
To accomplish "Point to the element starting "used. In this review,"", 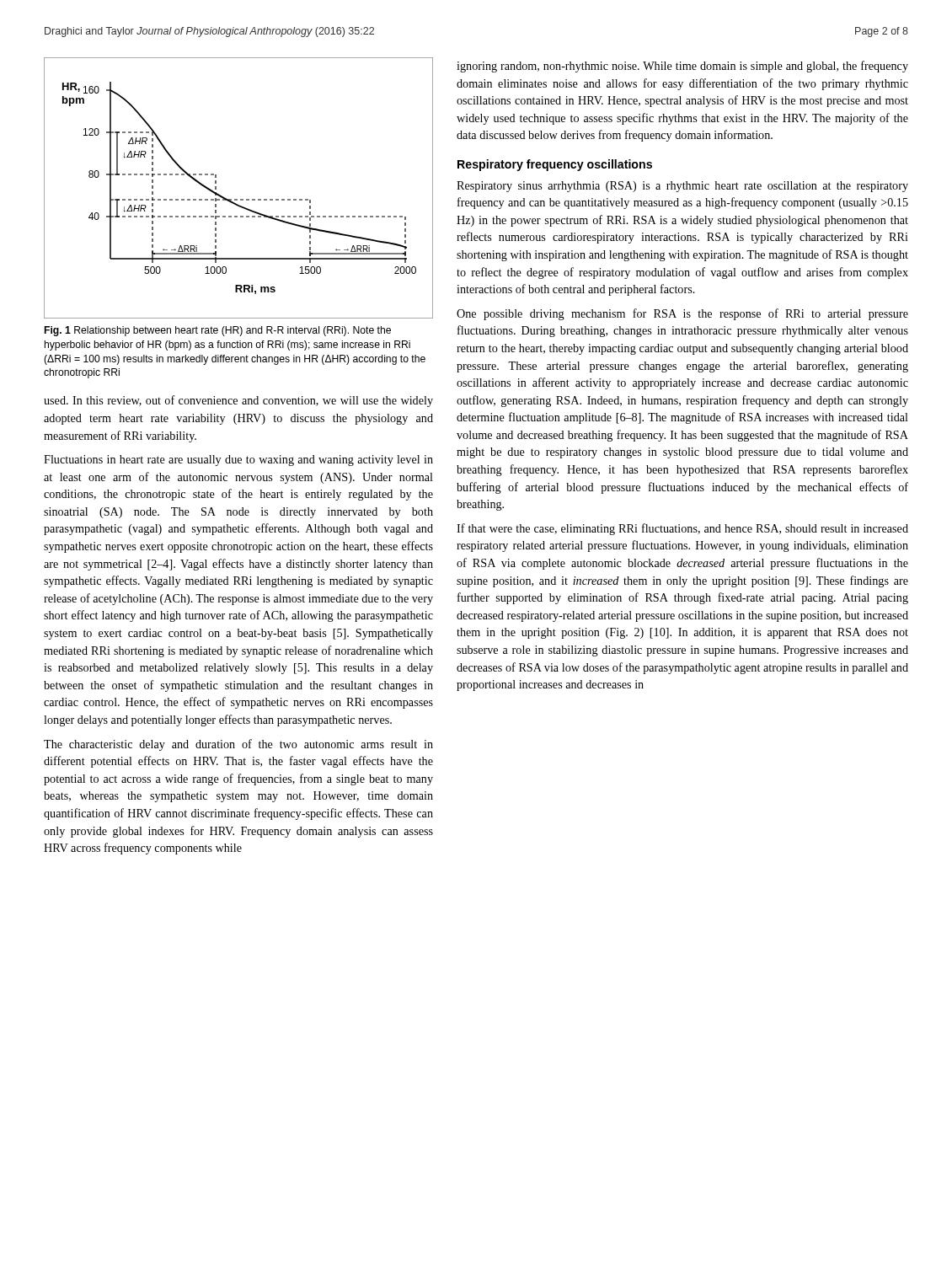I will (238, 418).
